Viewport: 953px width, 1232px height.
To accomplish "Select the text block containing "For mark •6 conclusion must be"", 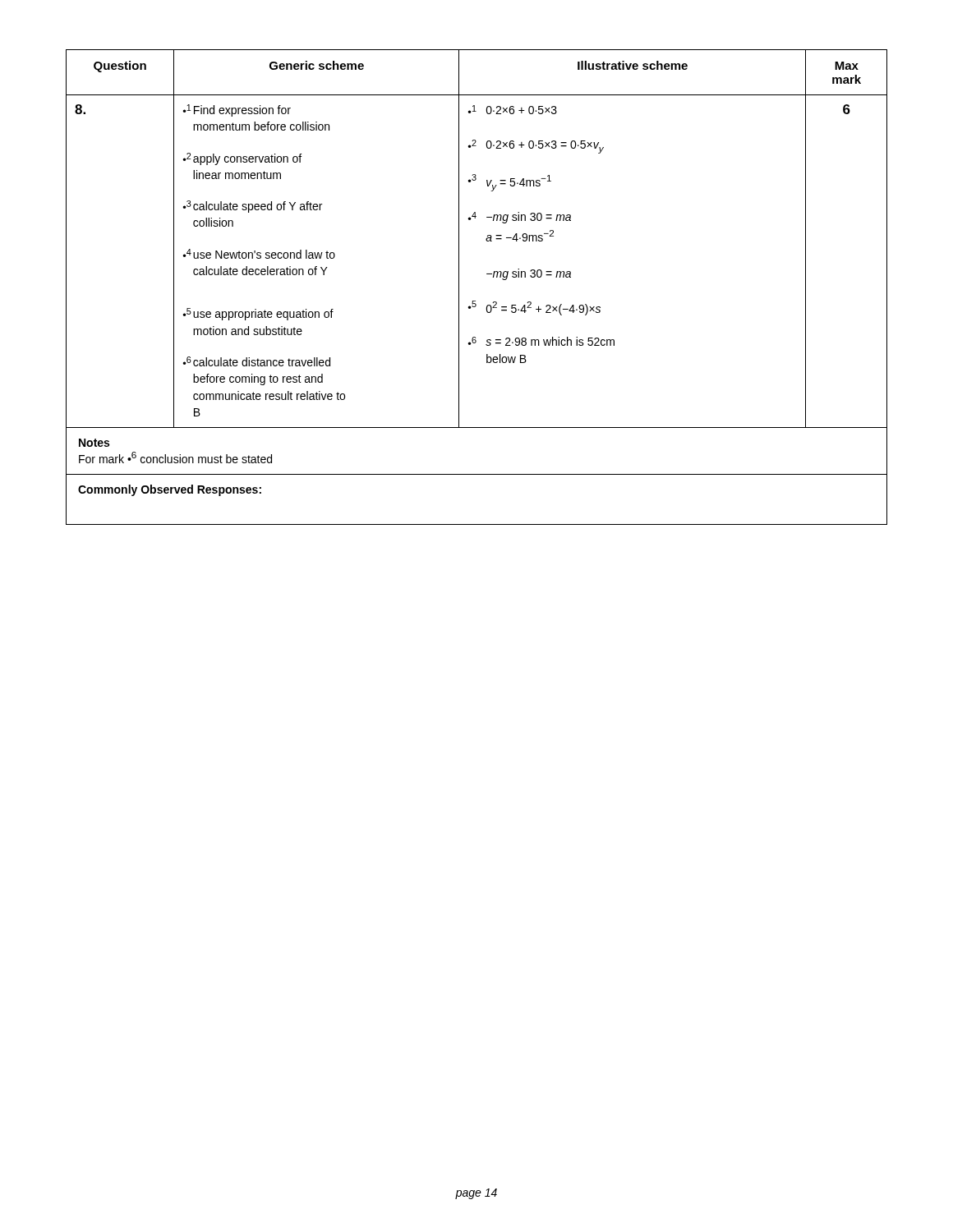I will pyautogui.click(x=175, y=459).
